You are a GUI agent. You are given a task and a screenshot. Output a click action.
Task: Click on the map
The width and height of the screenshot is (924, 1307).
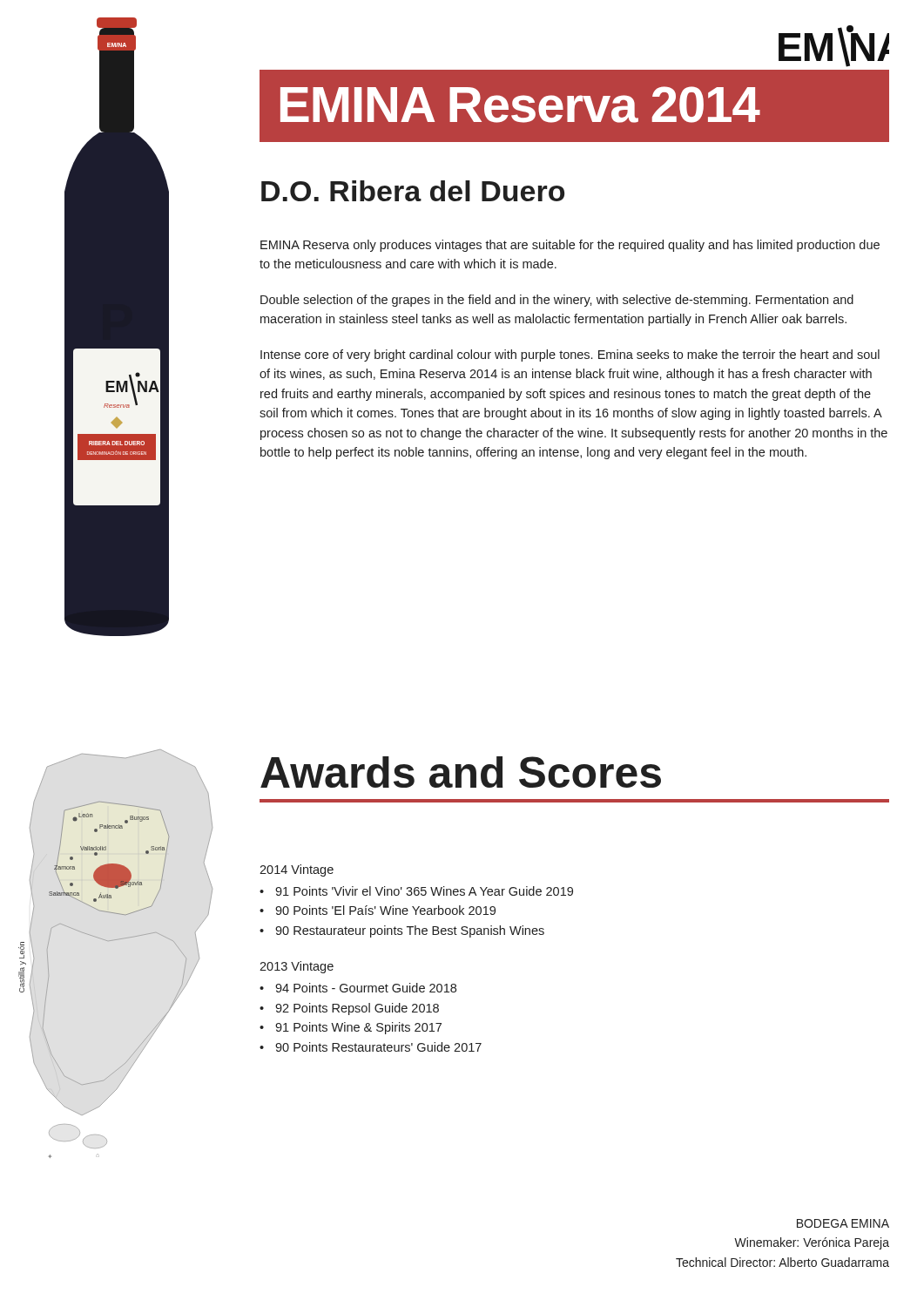(x=117, y=989)
